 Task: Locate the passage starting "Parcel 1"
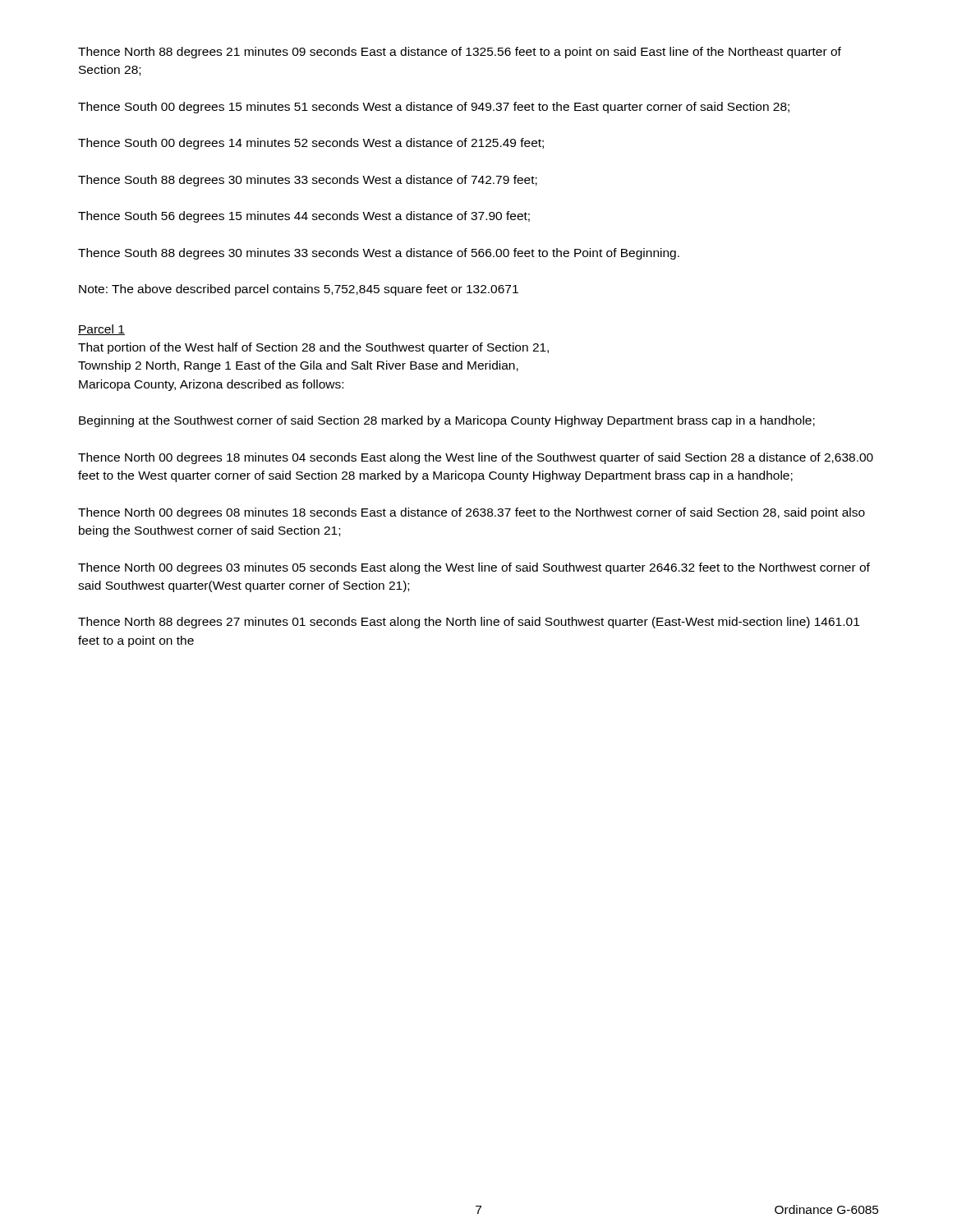[x=101, y=329]
